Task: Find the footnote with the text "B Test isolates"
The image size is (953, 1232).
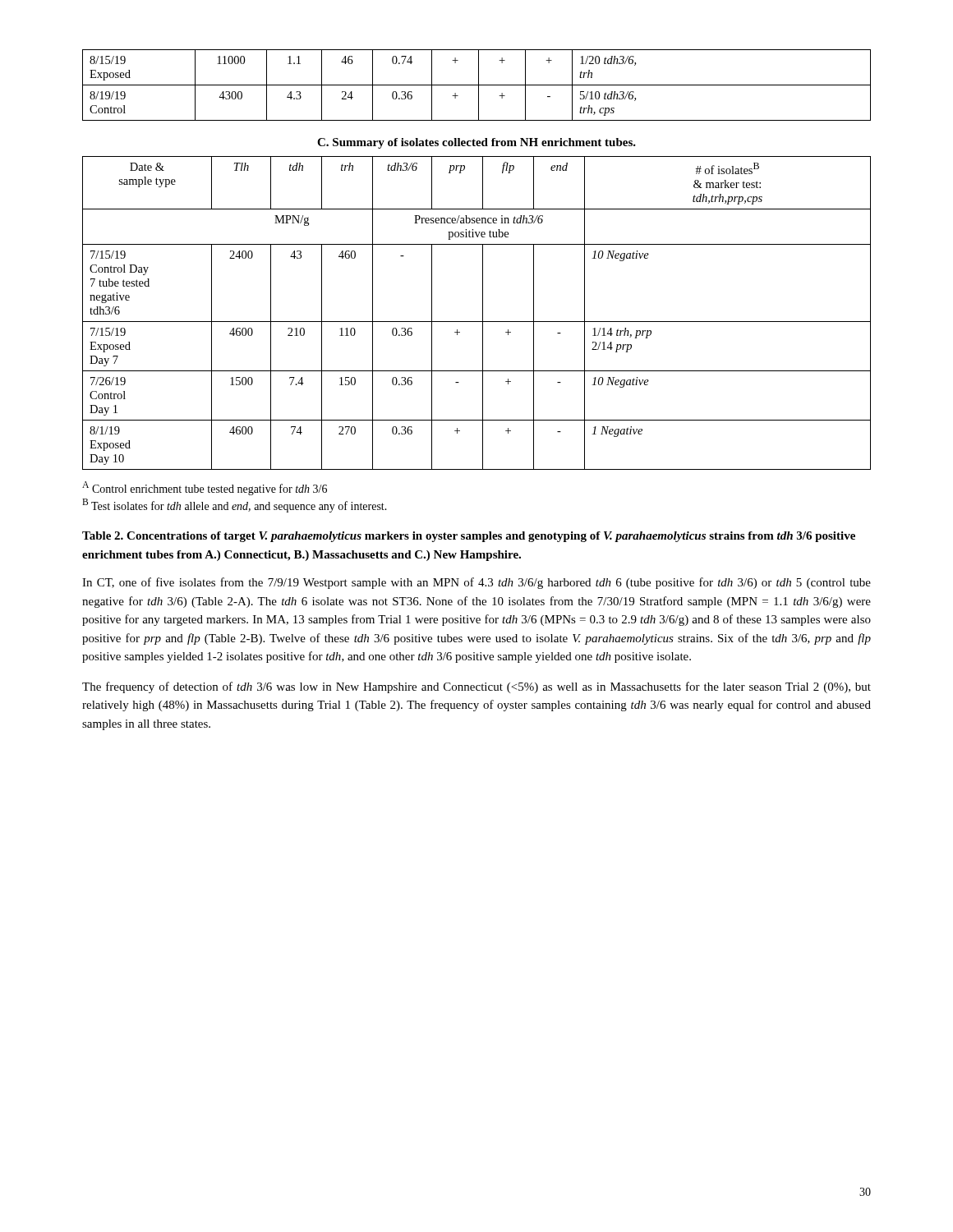Action: 235,505
